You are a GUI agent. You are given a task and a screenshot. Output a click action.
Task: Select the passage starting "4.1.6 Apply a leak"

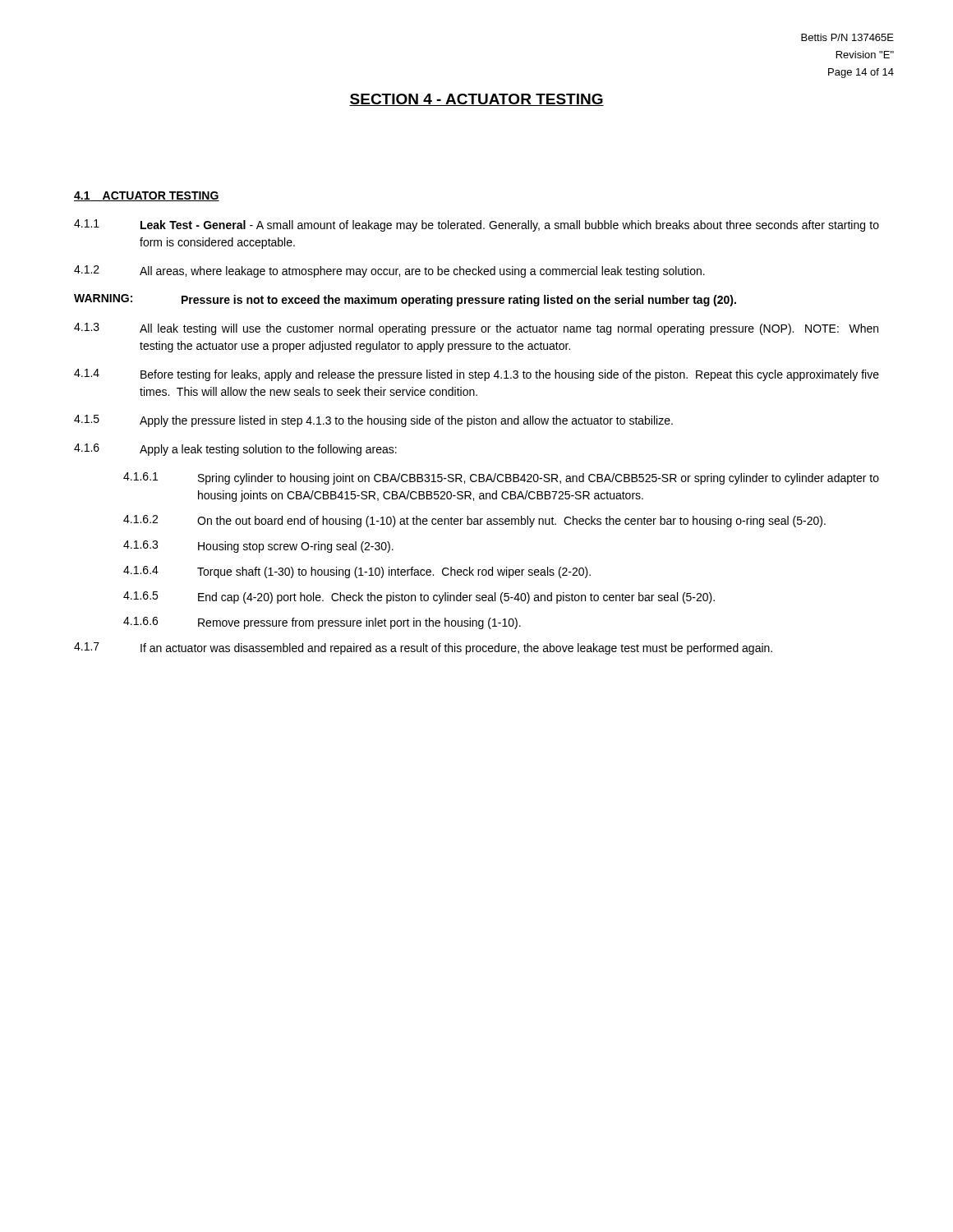pyautogui.click(x=235, y=450)
